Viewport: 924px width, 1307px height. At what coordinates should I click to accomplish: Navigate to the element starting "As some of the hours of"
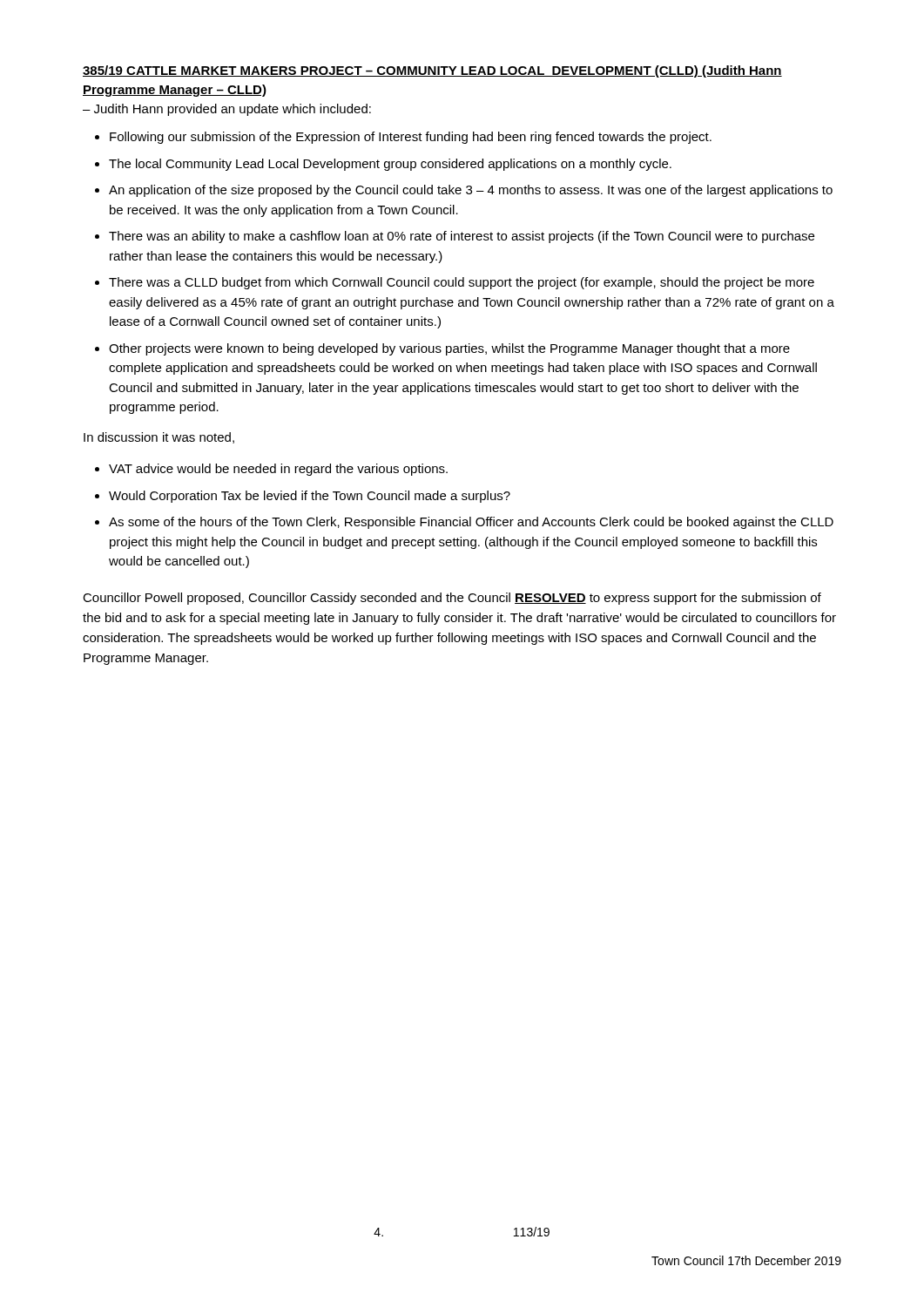coord(475,542)
